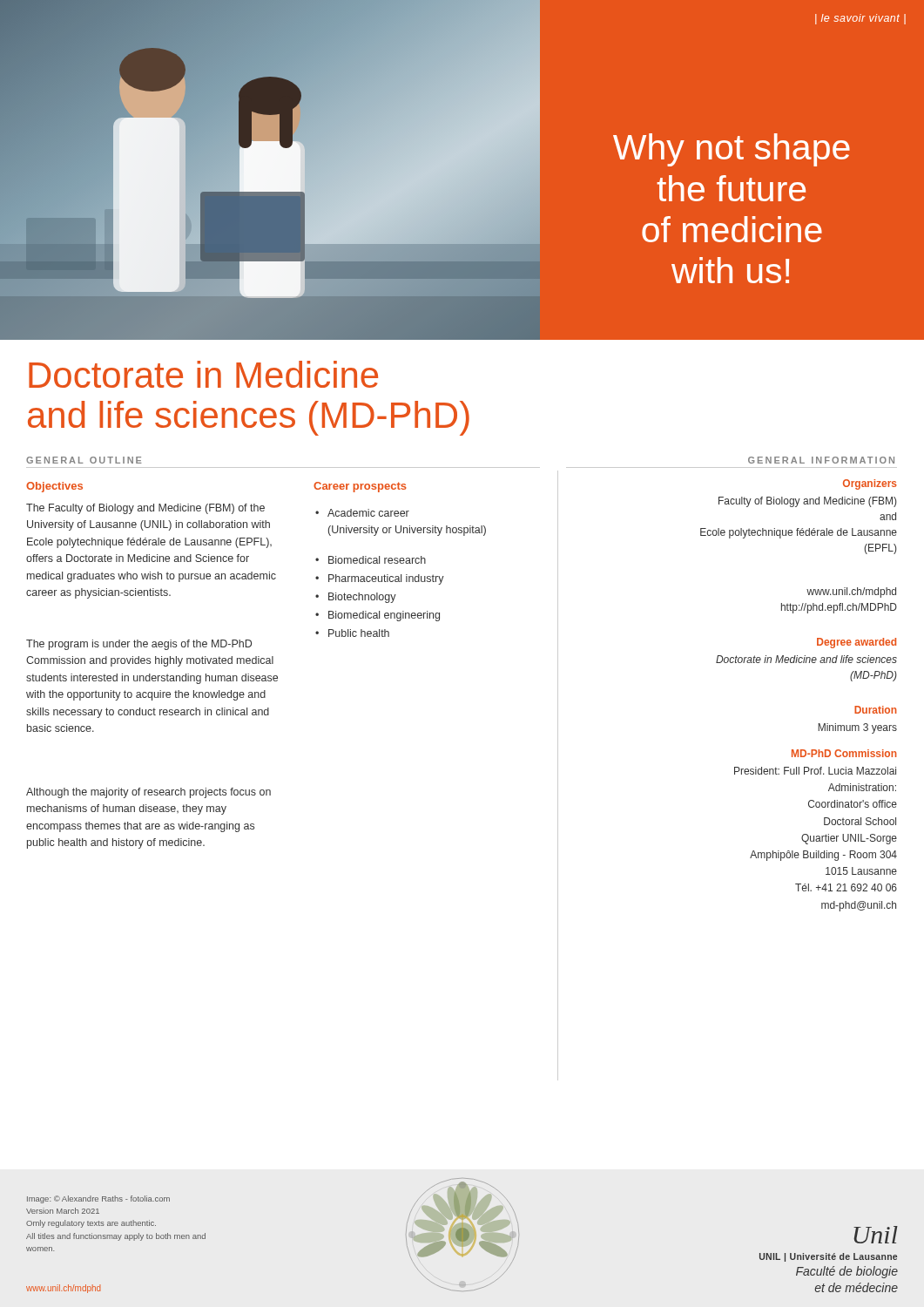This screenshot has width=924, height=1307.
Task: Click the passage that begins "The Faculty of Biology and"
Action: point(155,551)
